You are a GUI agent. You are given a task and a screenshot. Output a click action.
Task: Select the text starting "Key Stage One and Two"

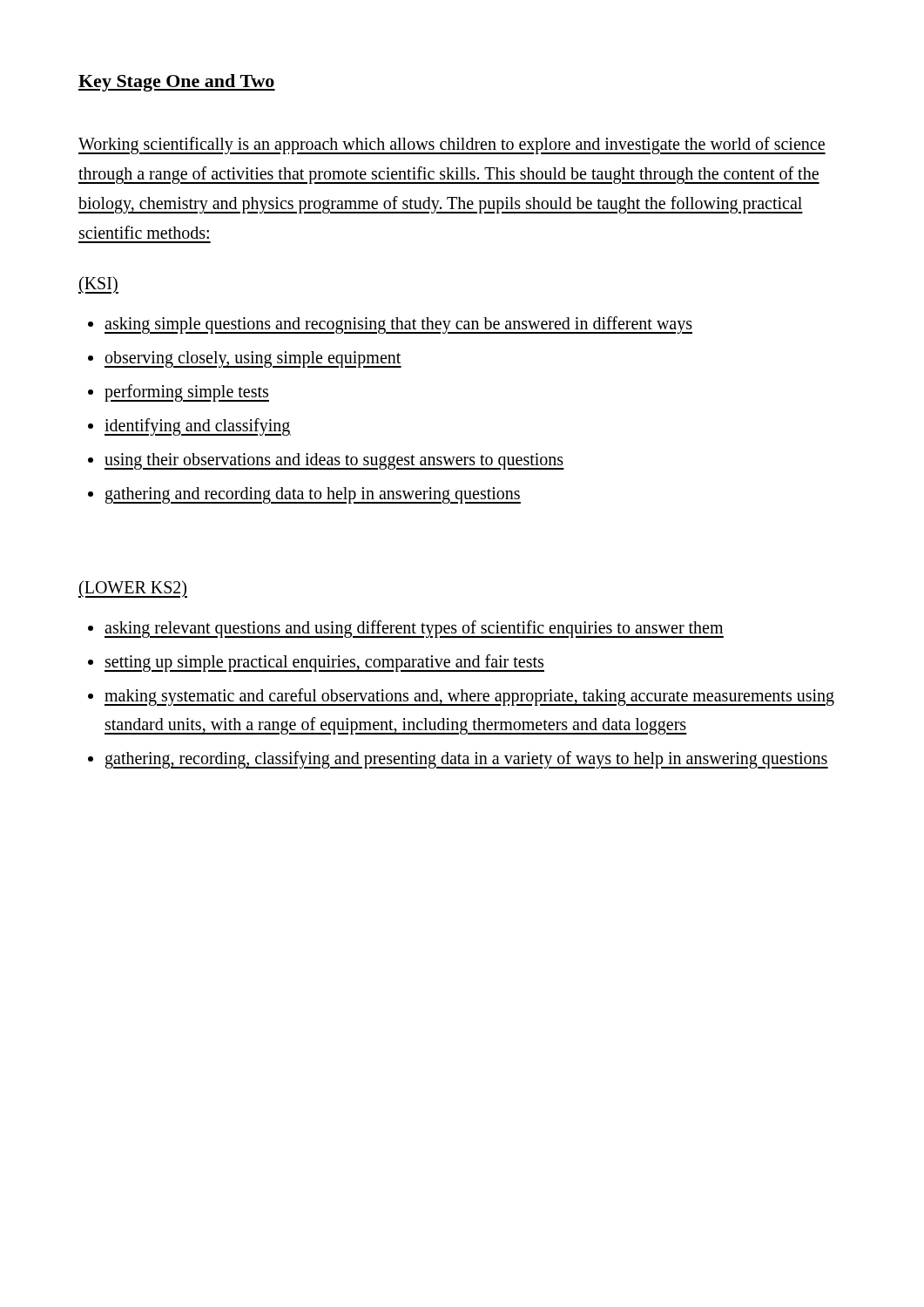[x=176, y=81]
